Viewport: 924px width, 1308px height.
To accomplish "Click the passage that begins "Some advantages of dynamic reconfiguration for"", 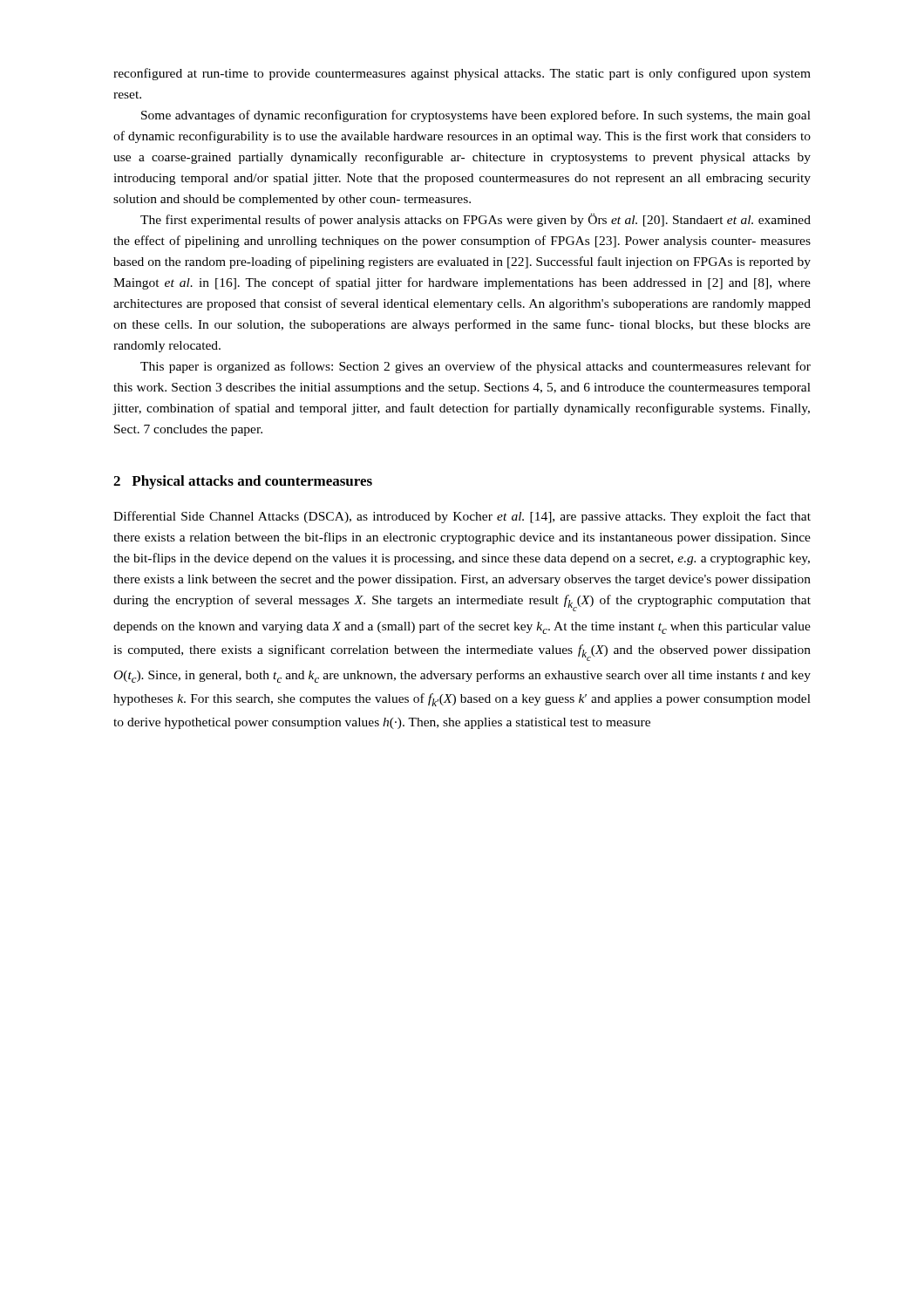I will point(462,157).
